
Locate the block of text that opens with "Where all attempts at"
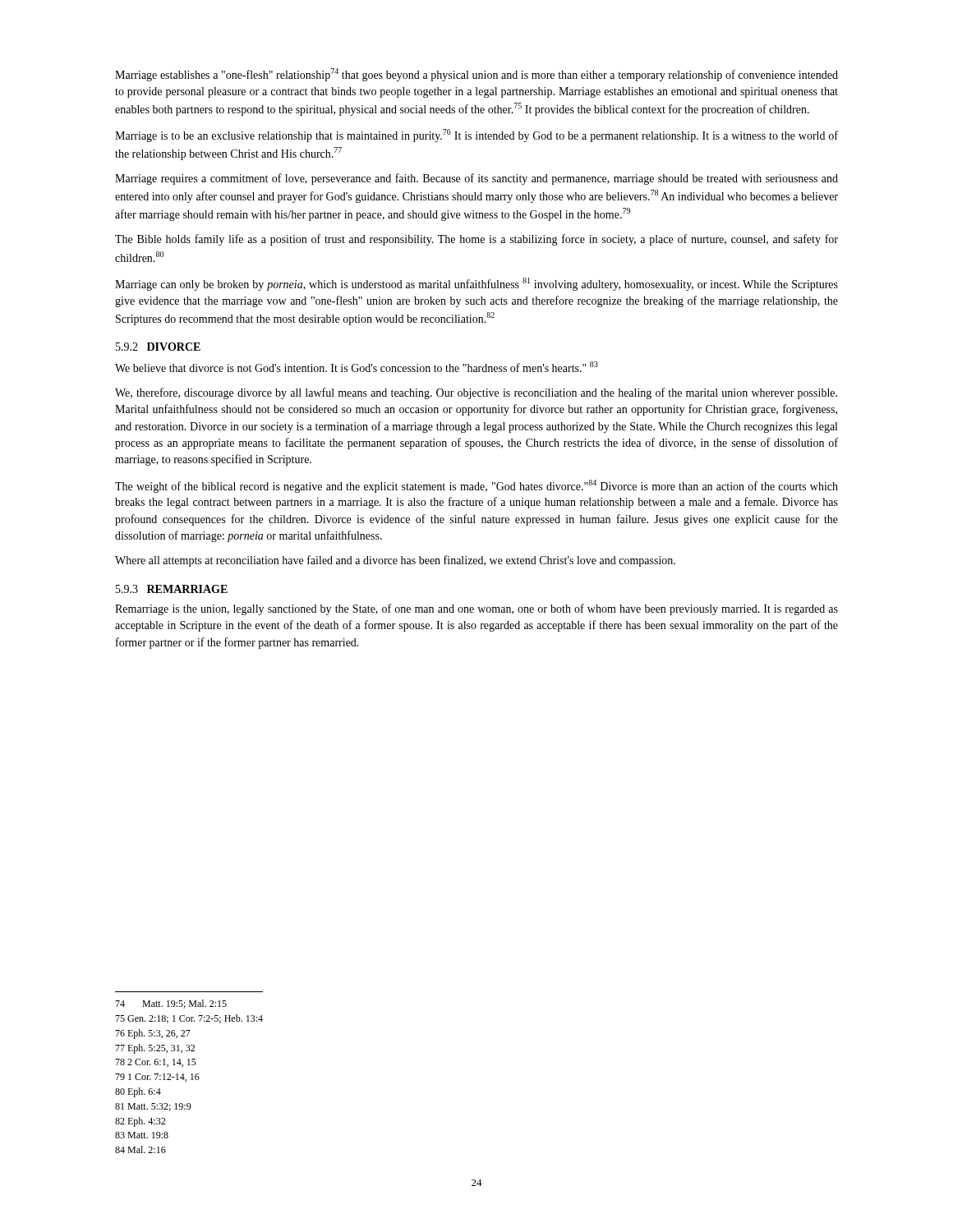point(476,561)
